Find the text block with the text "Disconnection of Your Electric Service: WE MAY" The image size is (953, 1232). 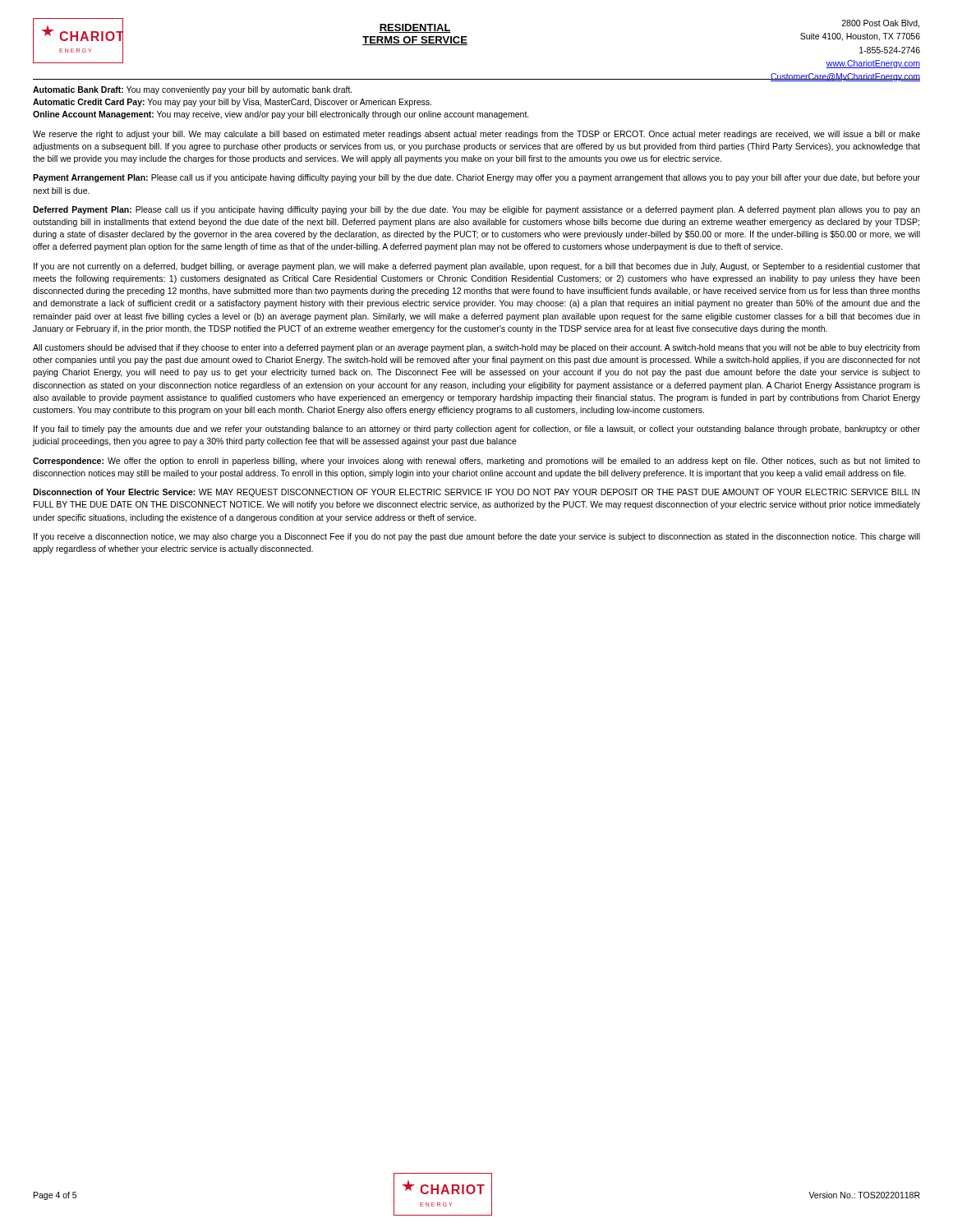click(x=476, y=505)
